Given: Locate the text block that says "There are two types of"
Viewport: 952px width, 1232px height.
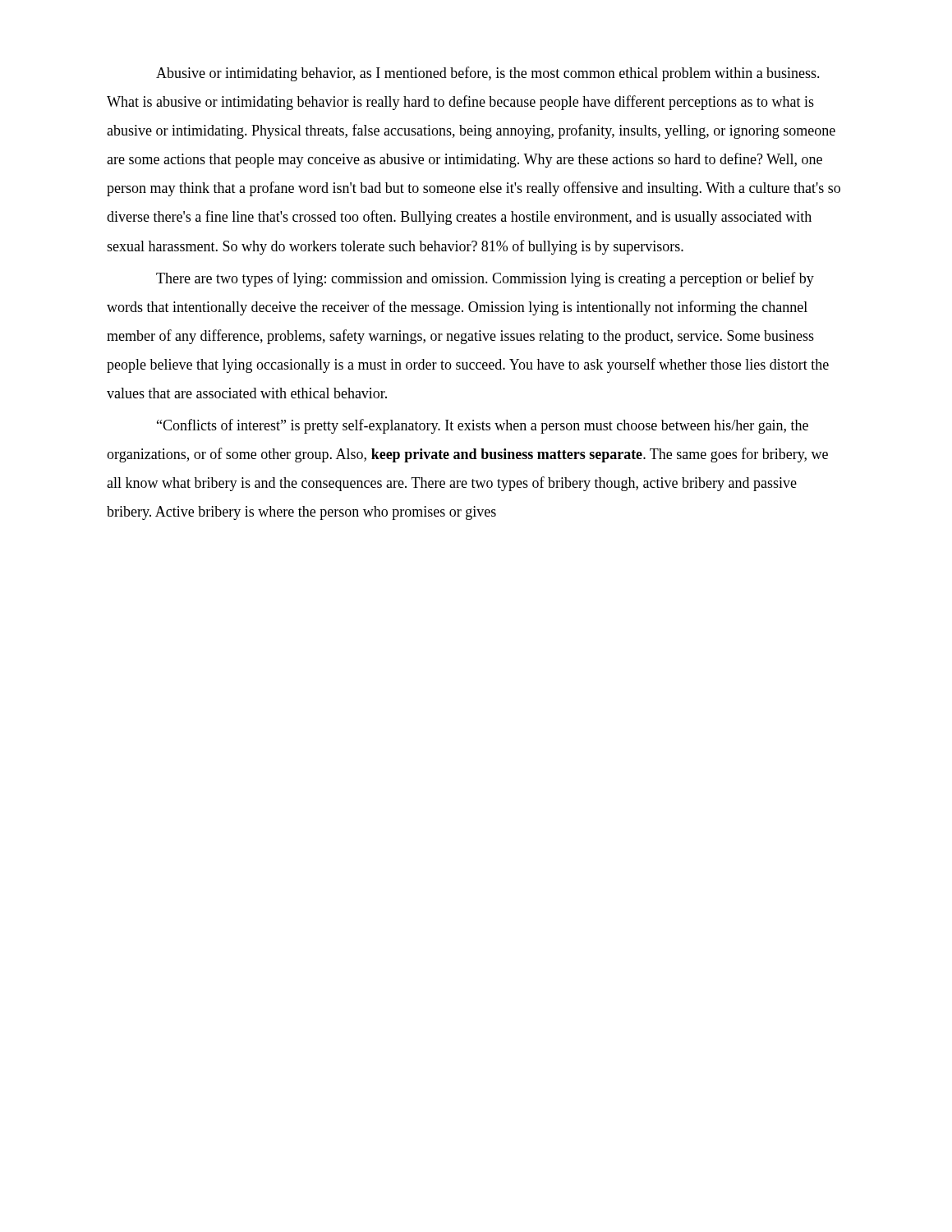Looking at the screenshot, I should (476, 336).
